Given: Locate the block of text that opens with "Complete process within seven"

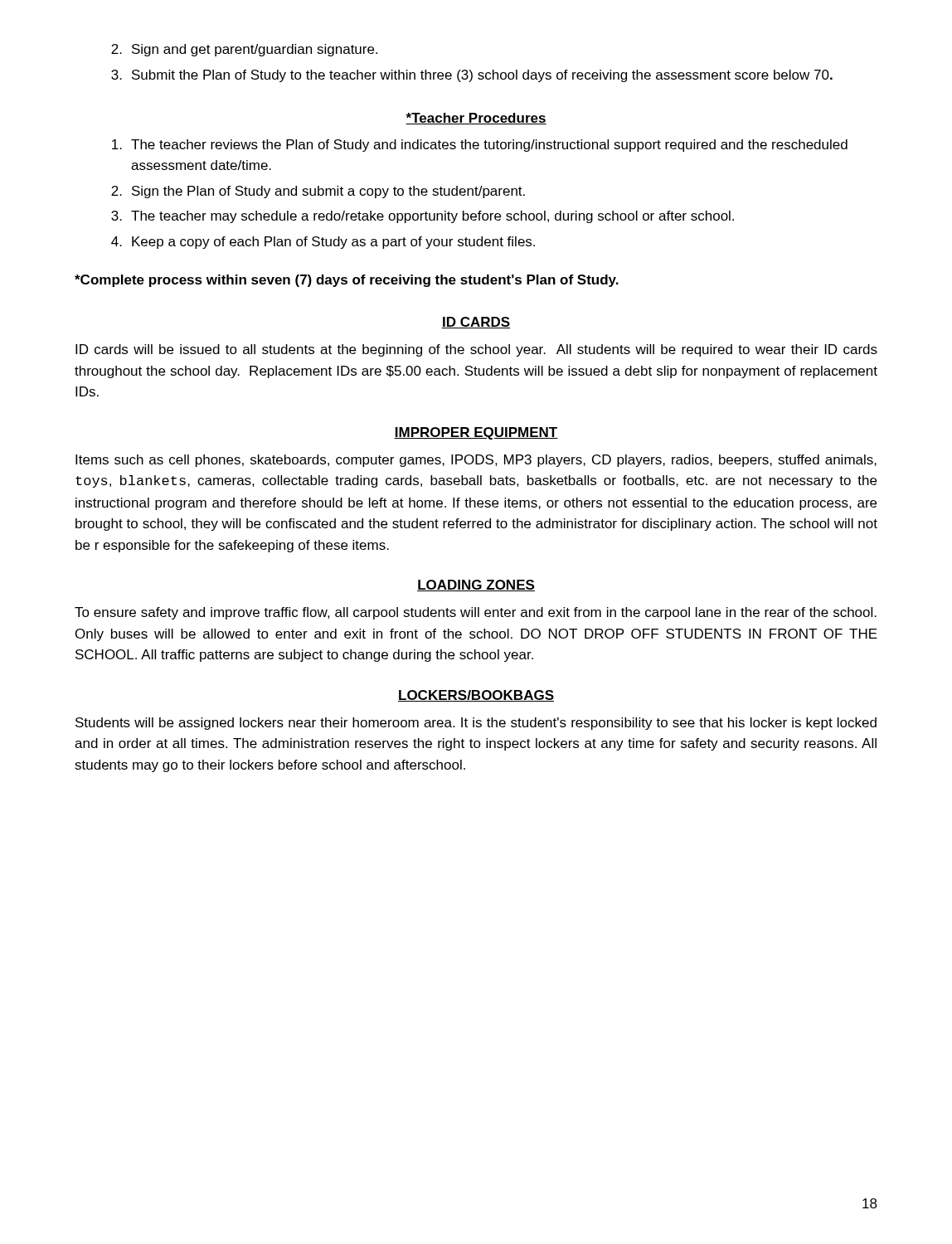Looking at the screenshot, I should coord(347,280).
